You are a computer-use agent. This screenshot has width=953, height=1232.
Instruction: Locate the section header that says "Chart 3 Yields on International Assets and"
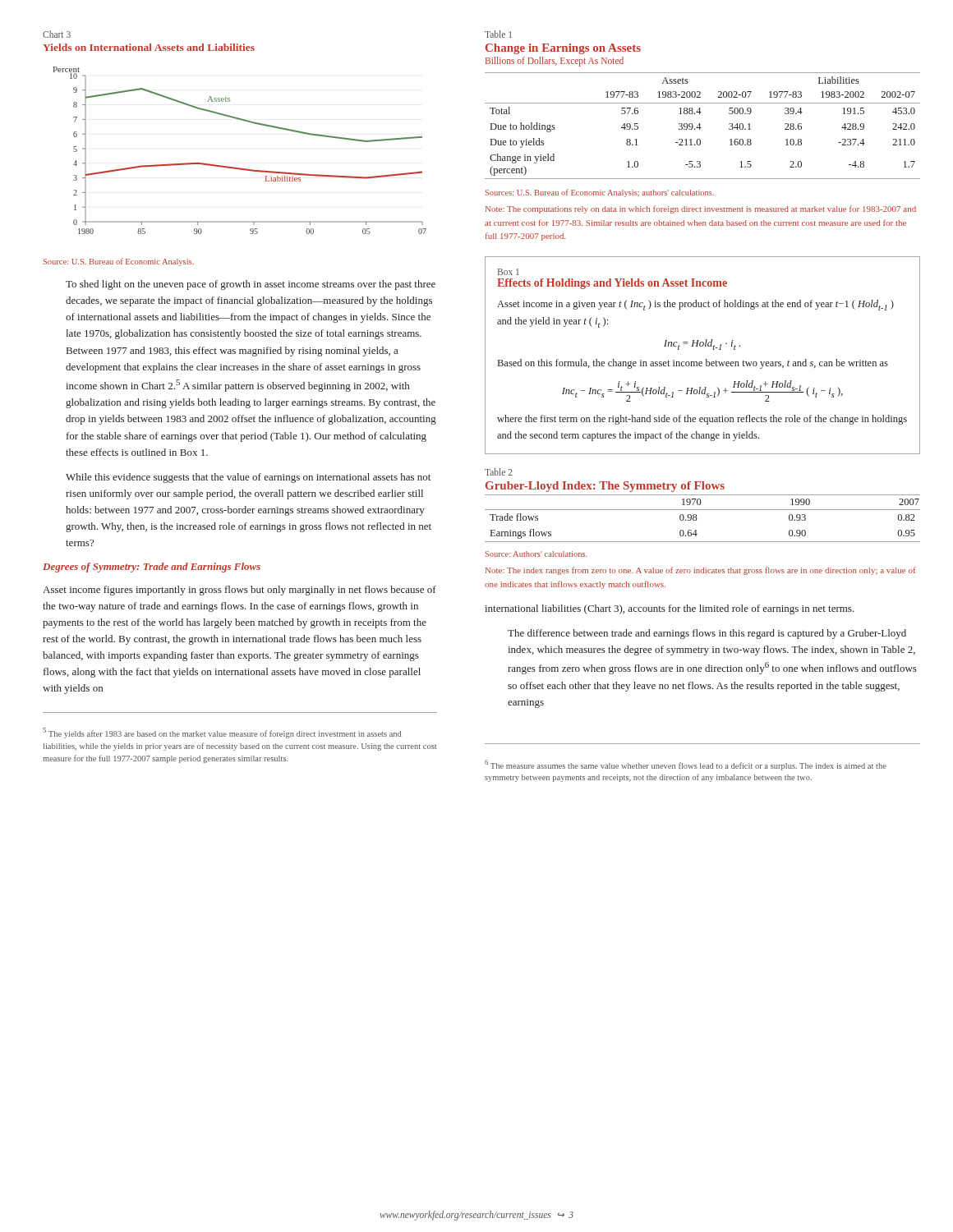click(240, 42)
